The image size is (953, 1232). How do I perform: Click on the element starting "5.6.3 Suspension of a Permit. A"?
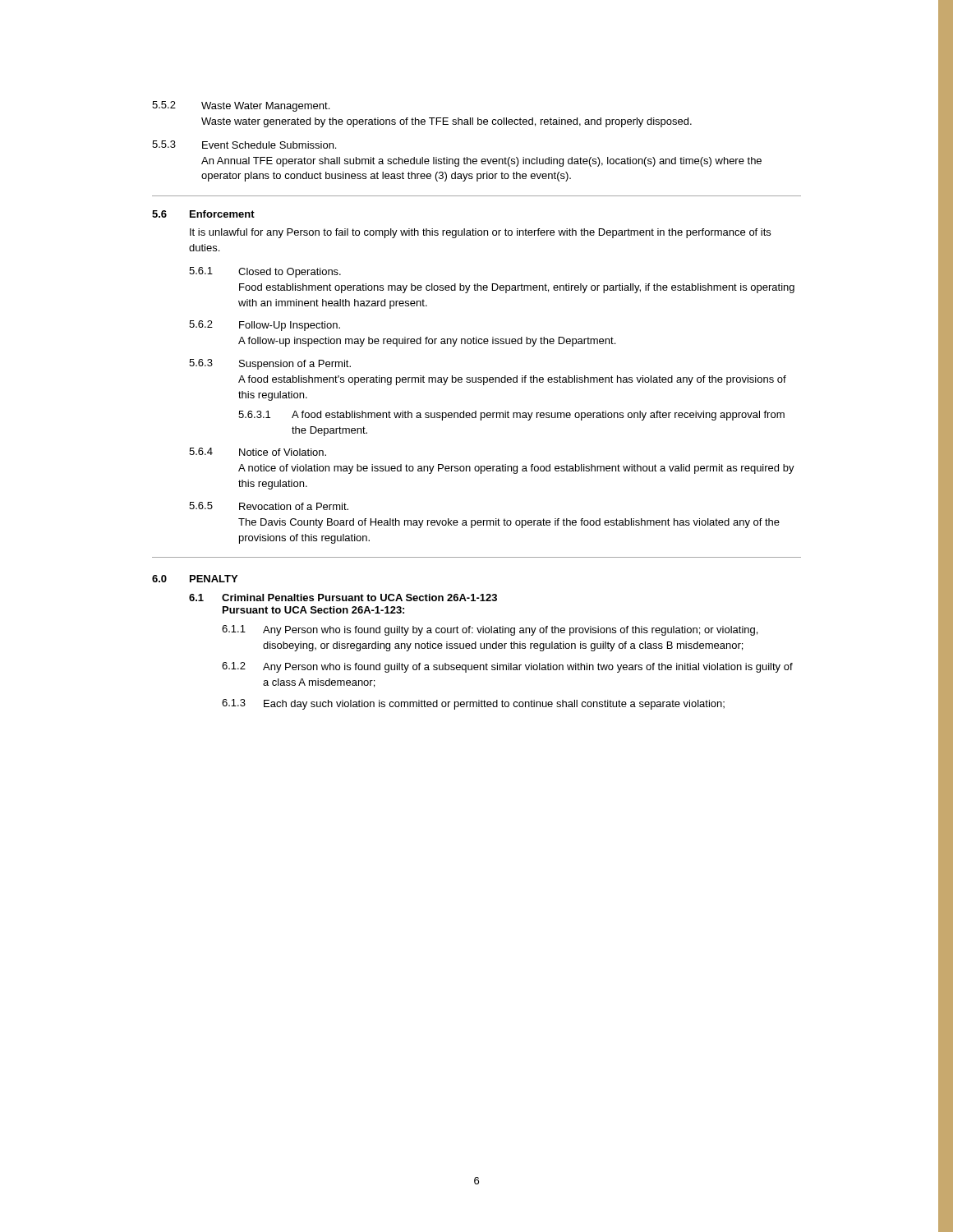[270, 364]
